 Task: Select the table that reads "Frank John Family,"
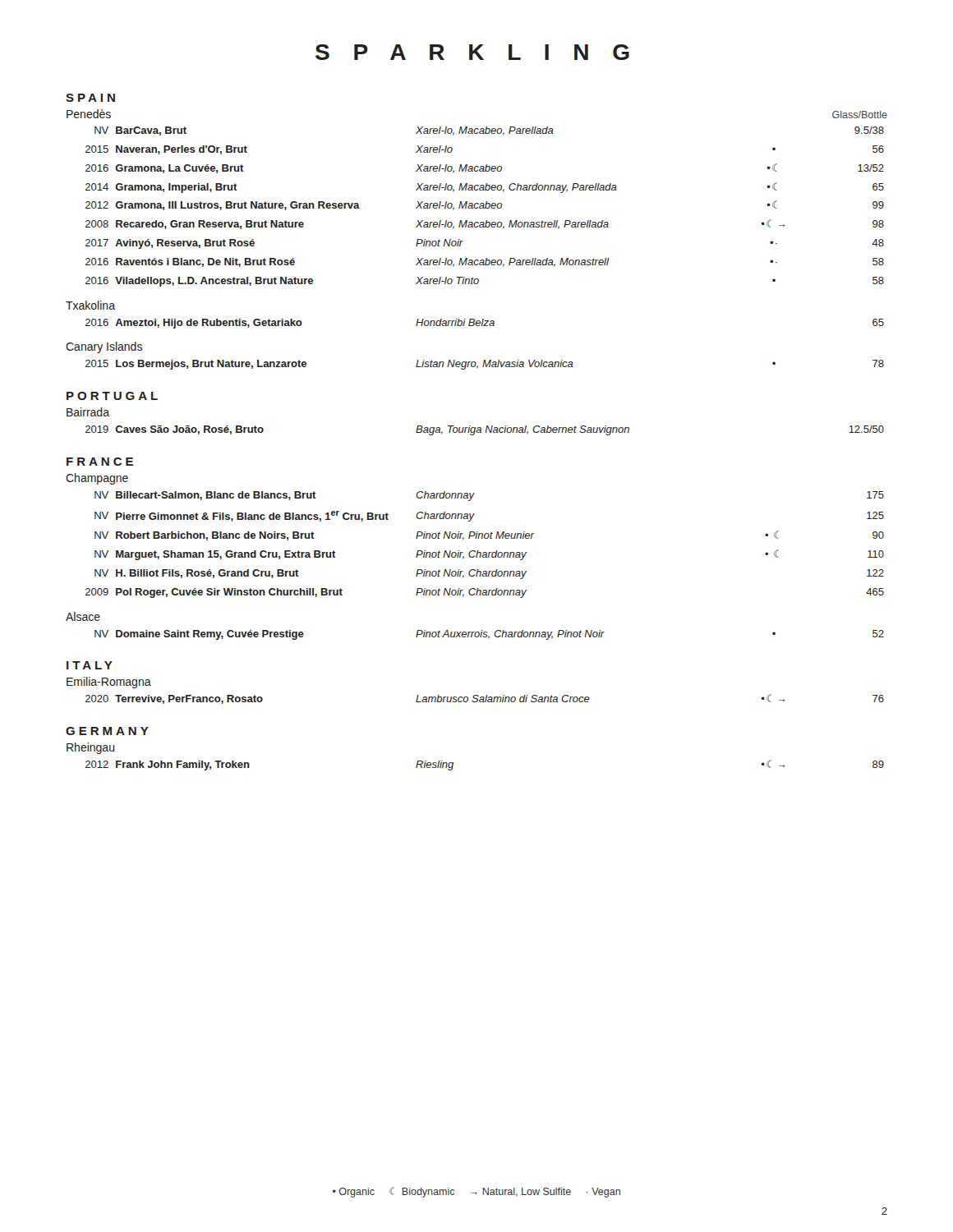476,765
